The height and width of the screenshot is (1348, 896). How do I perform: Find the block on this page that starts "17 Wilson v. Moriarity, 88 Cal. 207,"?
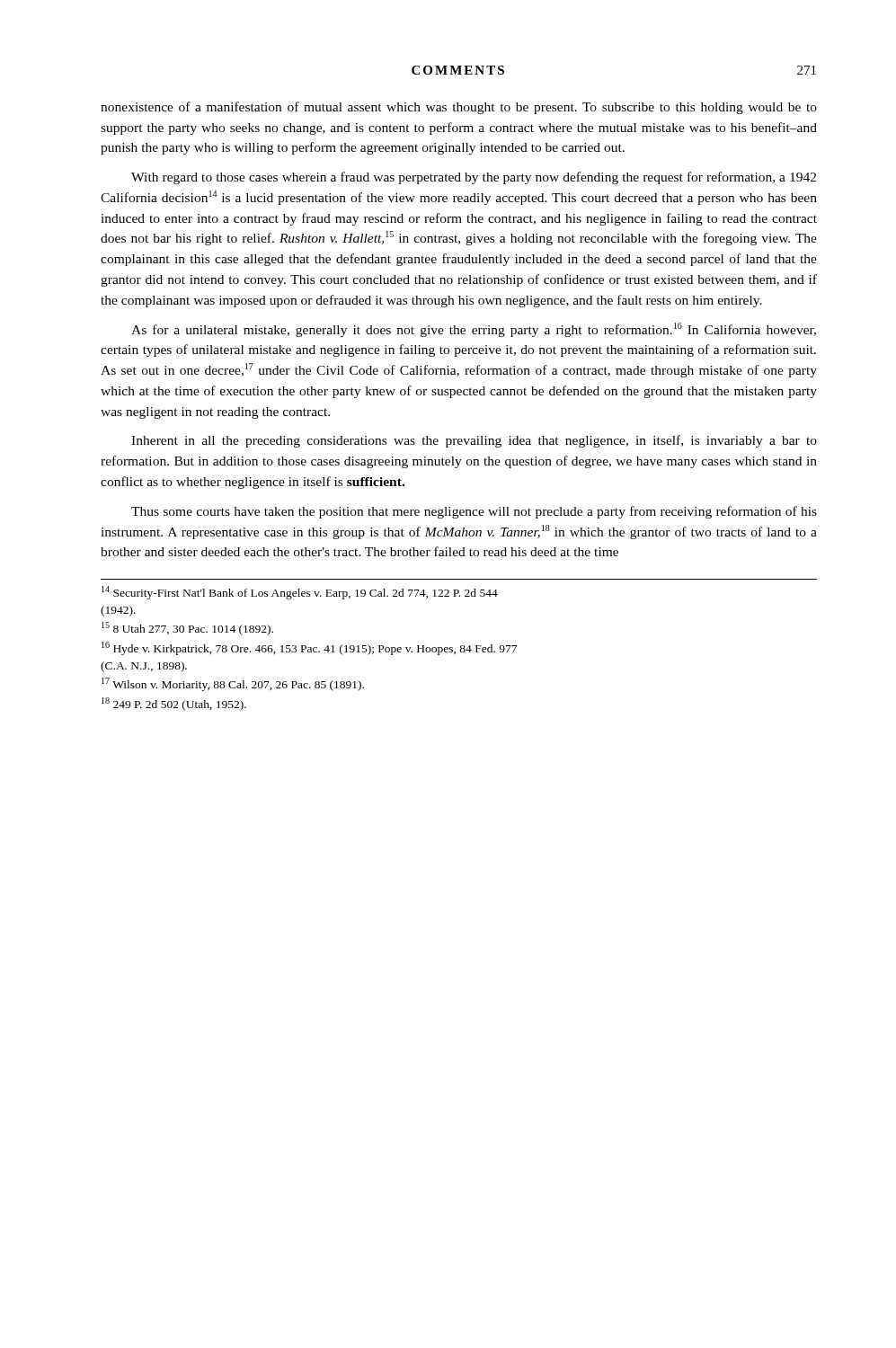tap(233, 684)
